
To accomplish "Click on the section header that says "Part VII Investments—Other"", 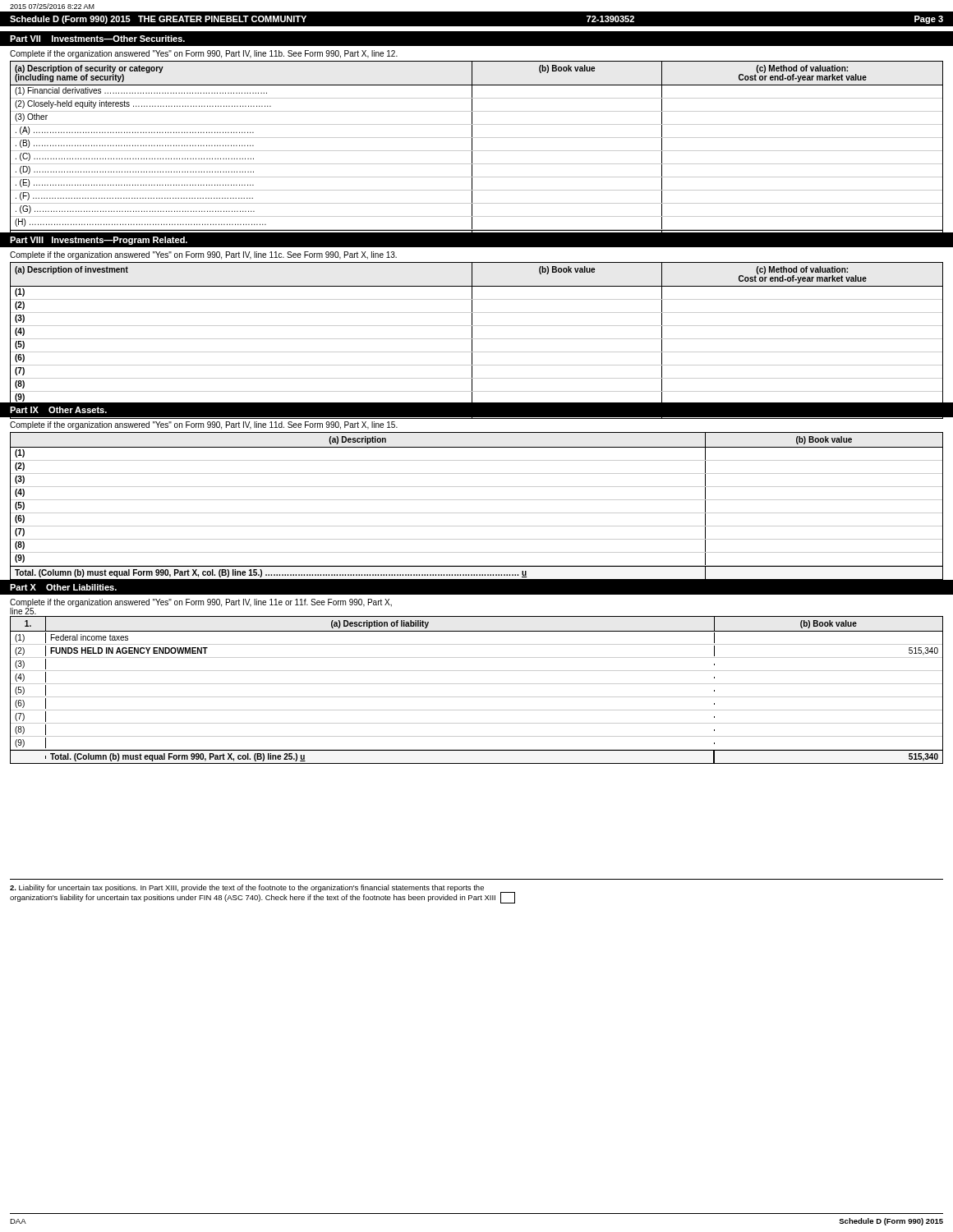I will click(x=97, y=39).
